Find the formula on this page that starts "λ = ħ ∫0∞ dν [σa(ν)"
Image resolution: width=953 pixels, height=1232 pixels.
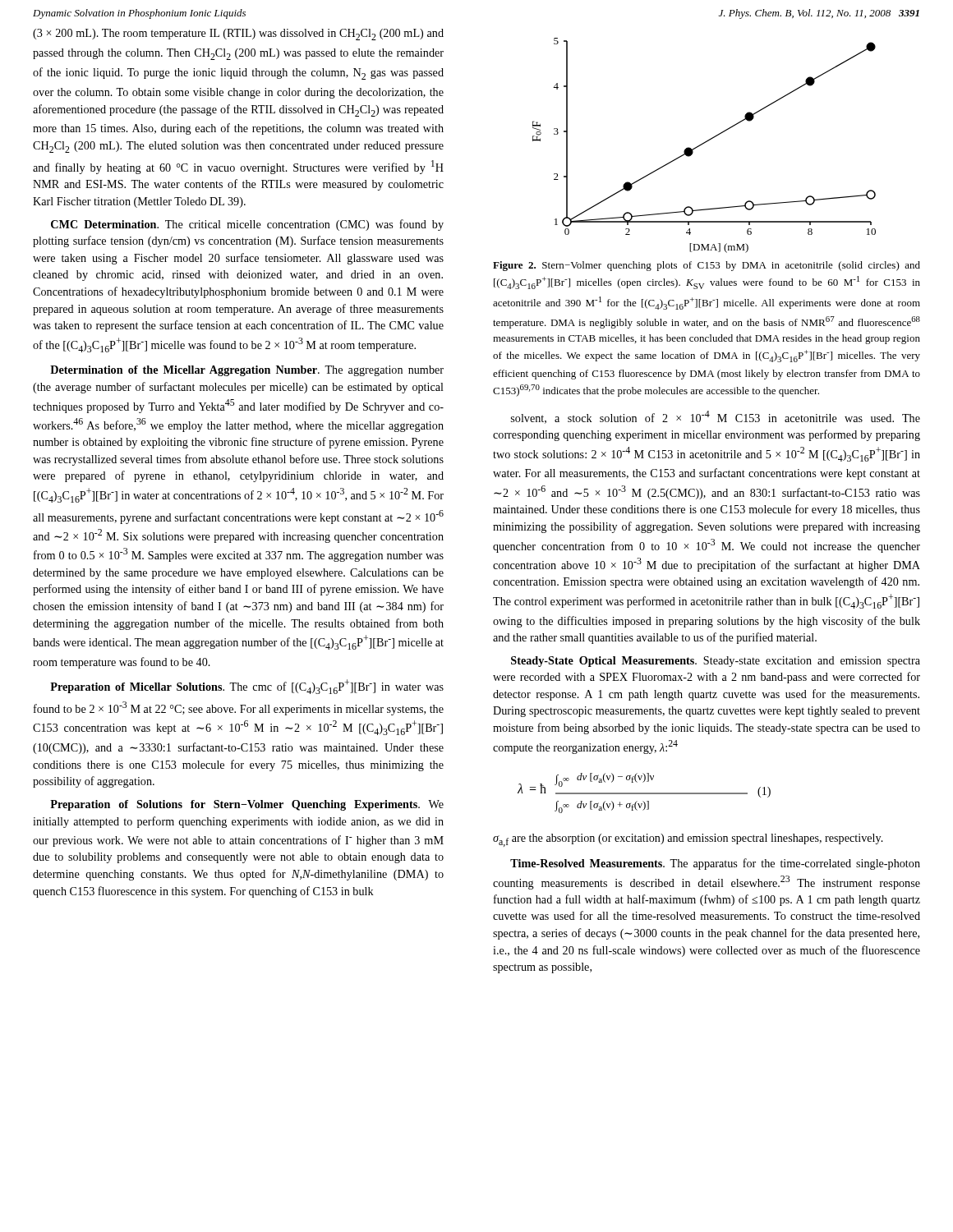(x=649, y=791)
